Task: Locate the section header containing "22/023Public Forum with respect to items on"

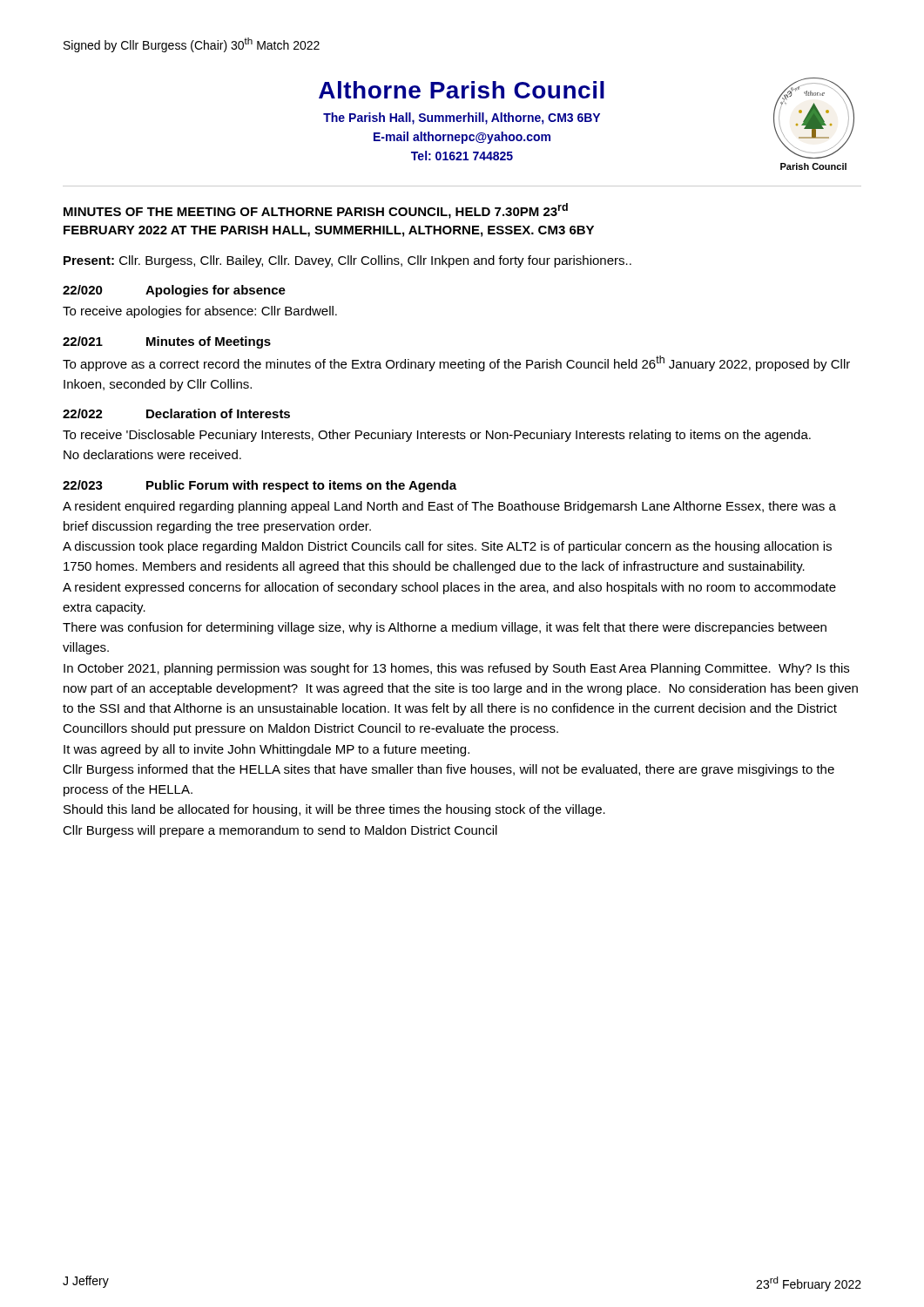Action: (260, 485)
